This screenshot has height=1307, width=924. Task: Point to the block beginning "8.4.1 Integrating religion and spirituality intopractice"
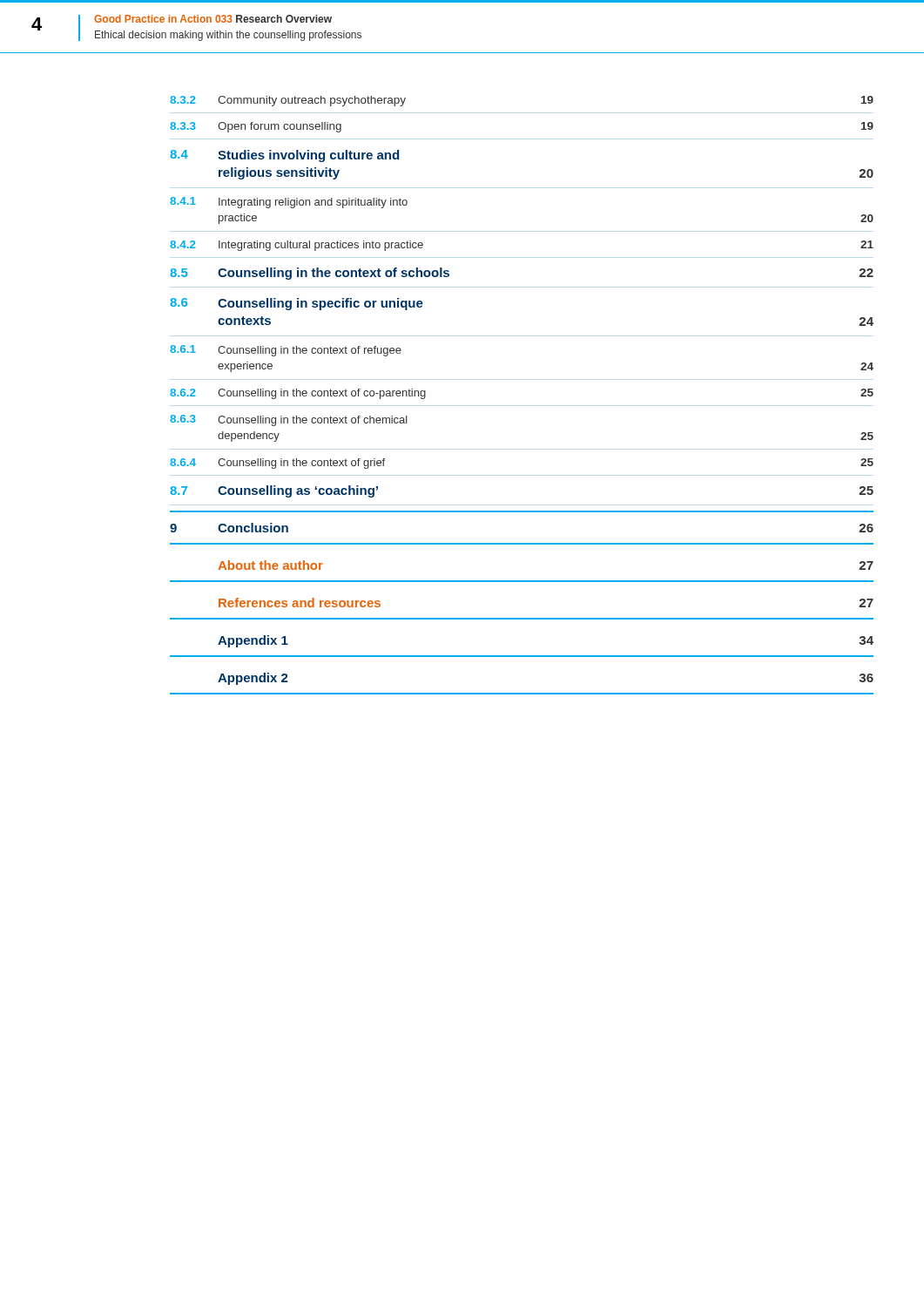click(x=289, y=203)
